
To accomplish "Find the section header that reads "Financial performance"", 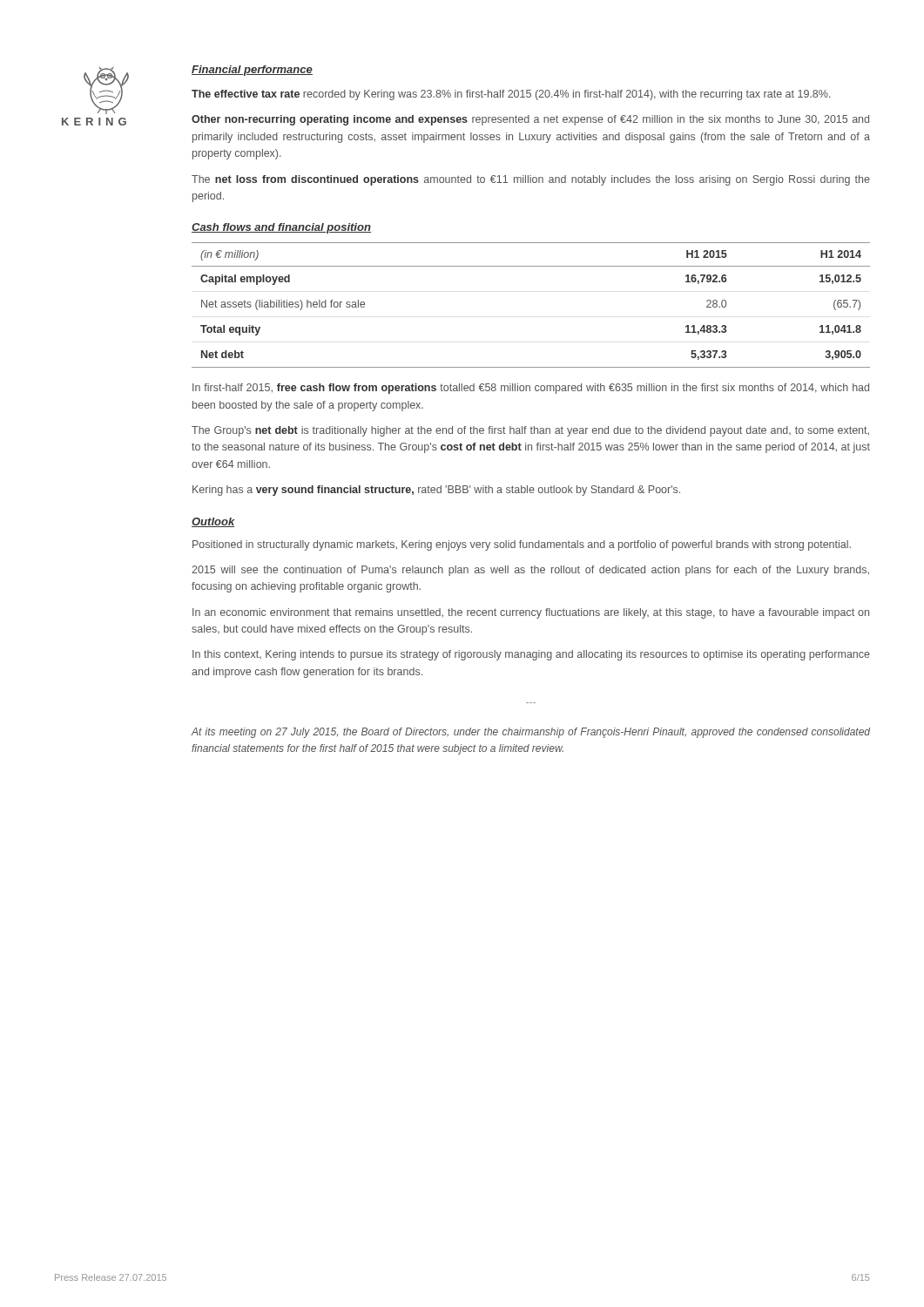I will (252, 69).
